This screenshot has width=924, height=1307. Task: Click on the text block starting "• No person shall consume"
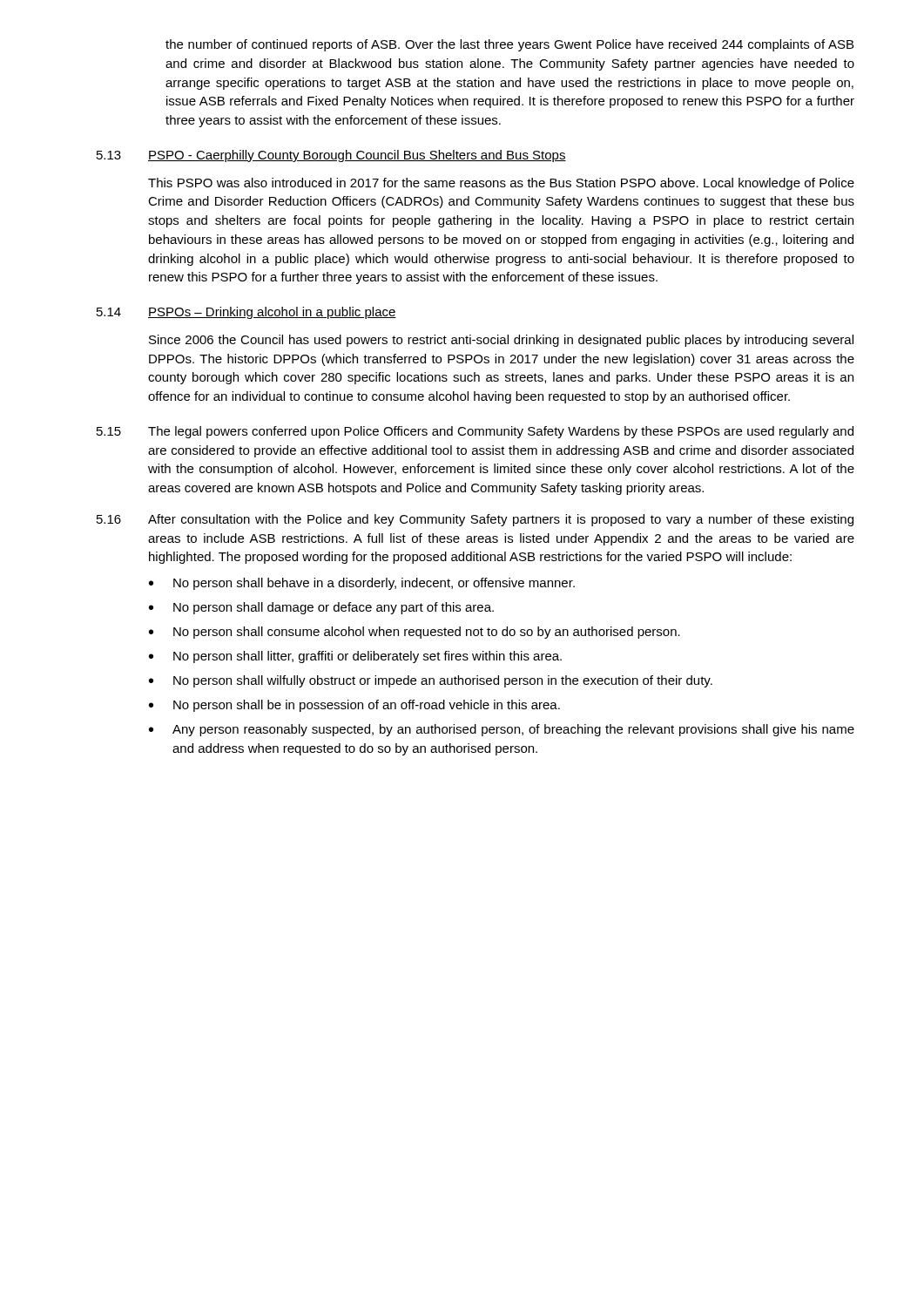pos(501,632)
